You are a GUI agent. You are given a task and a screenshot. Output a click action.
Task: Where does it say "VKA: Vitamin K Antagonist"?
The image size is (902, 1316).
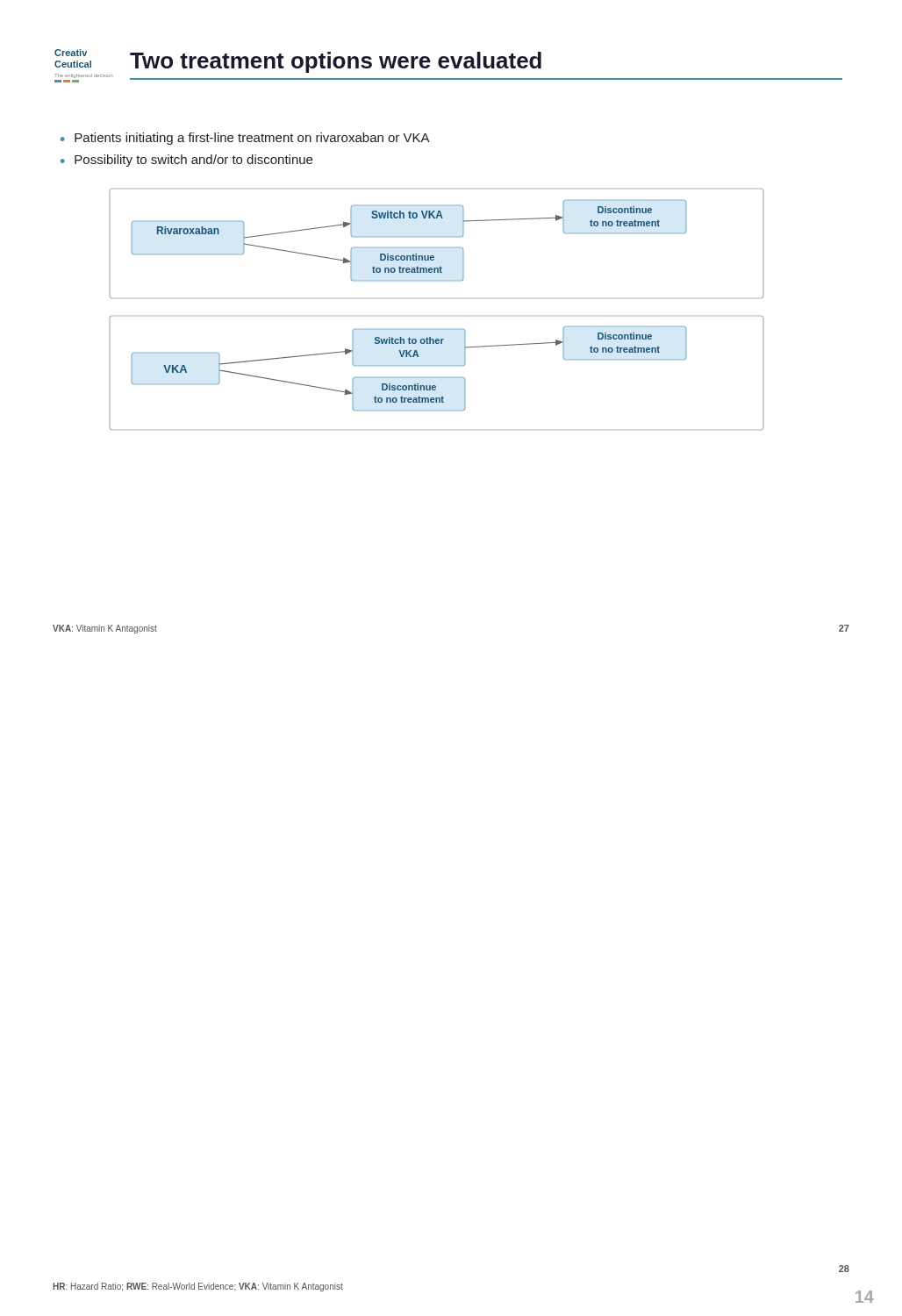pyautogui.click(x=105, y=629)
